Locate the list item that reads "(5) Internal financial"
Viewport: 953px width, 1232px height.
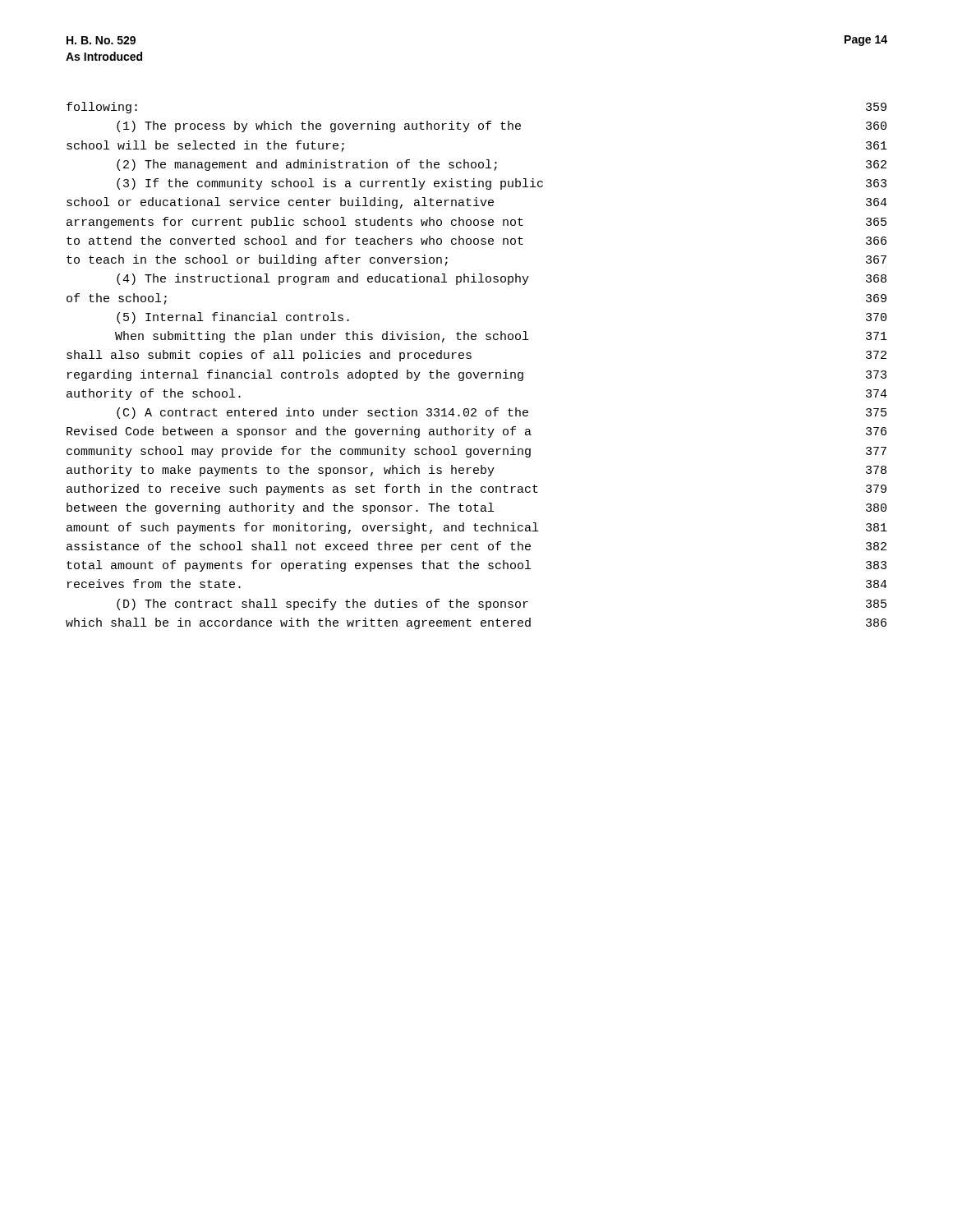[228, 317]
